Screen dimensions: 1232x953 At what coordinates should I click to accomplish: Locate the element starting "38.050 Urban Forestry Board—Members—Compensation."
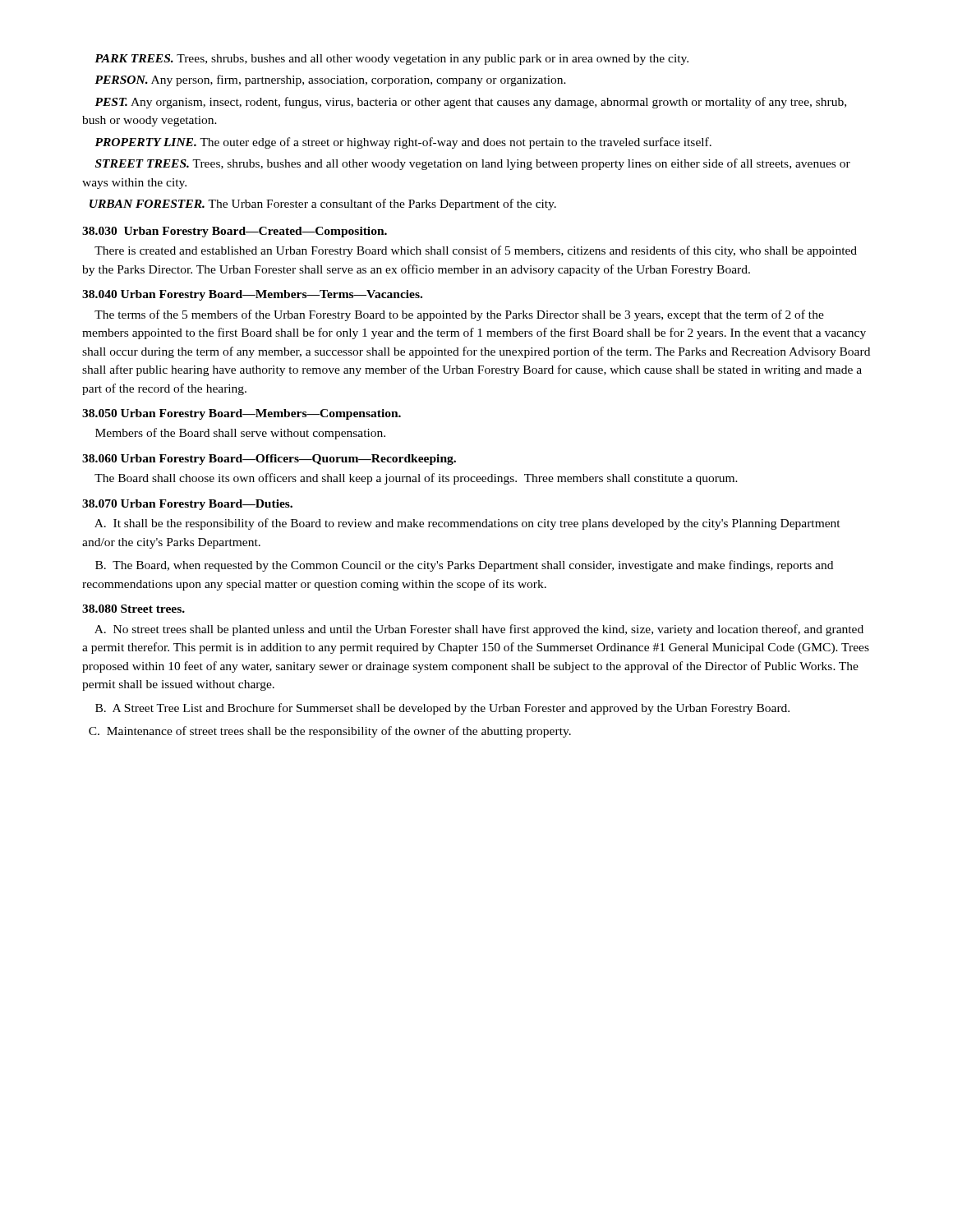pyautogui.click(x=242, y=413)
